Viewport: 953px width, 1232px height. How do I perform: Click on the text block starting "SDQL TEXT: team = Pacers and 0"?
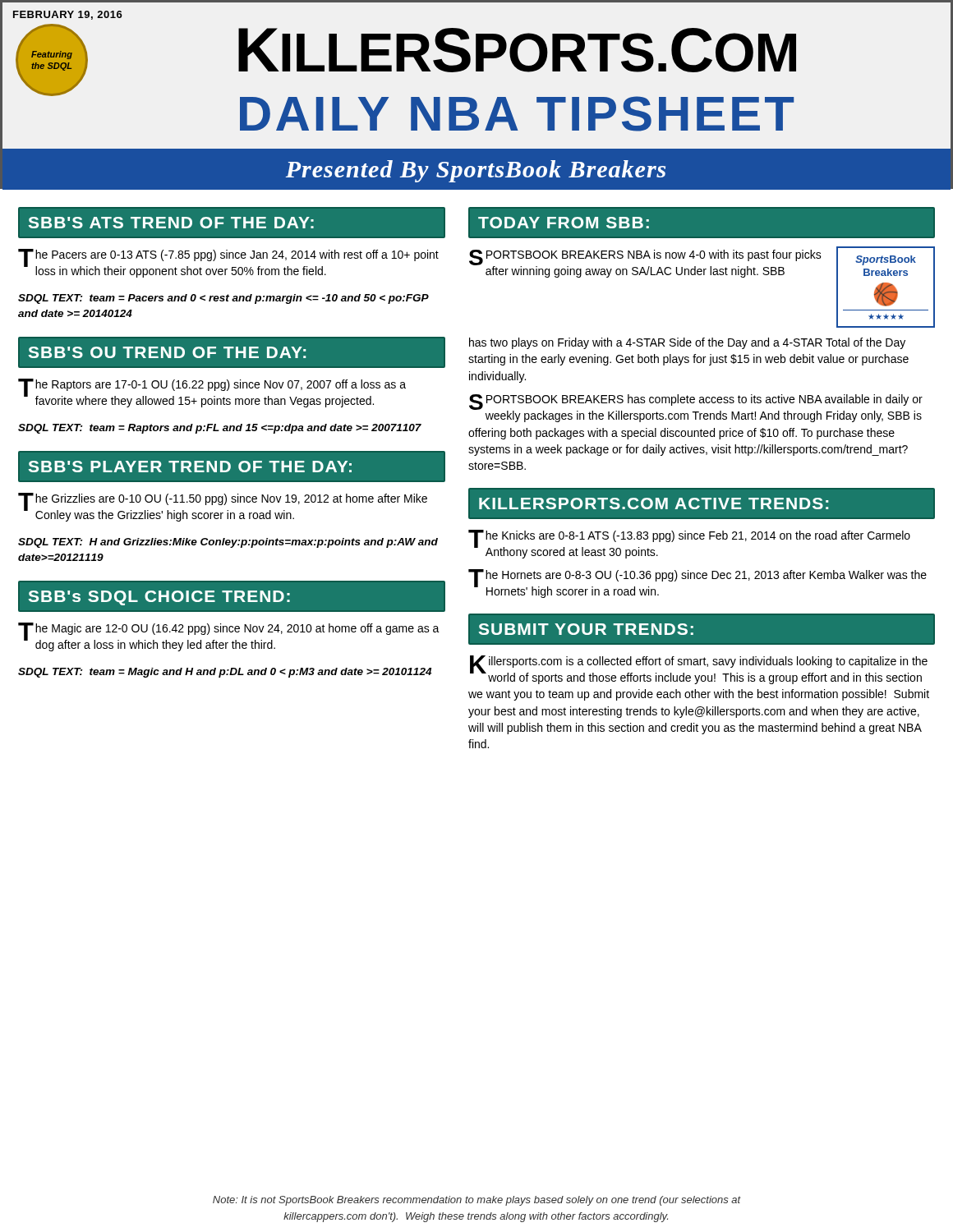coord(232,306)
